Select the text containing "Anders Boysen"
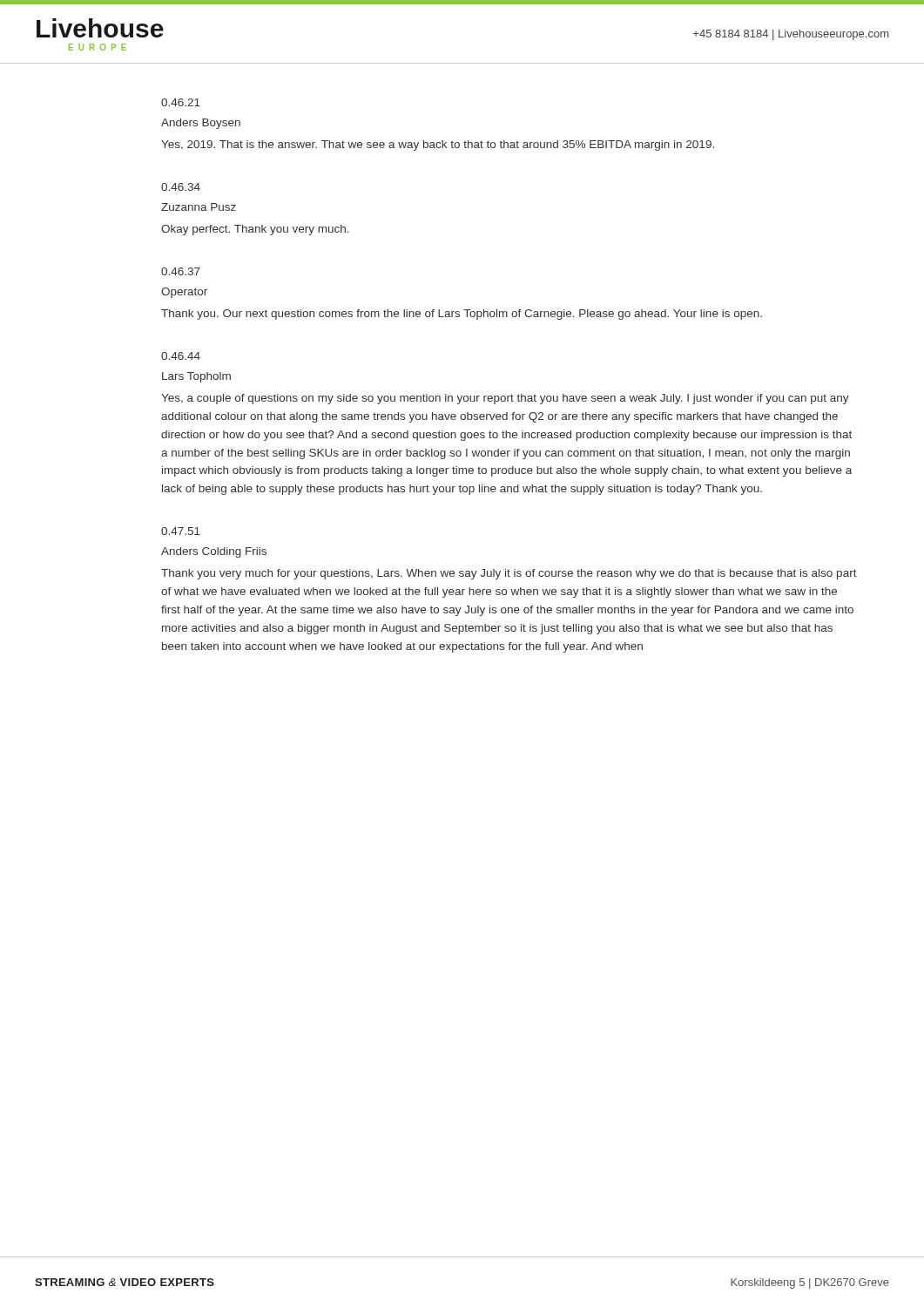 pos(201,122)
